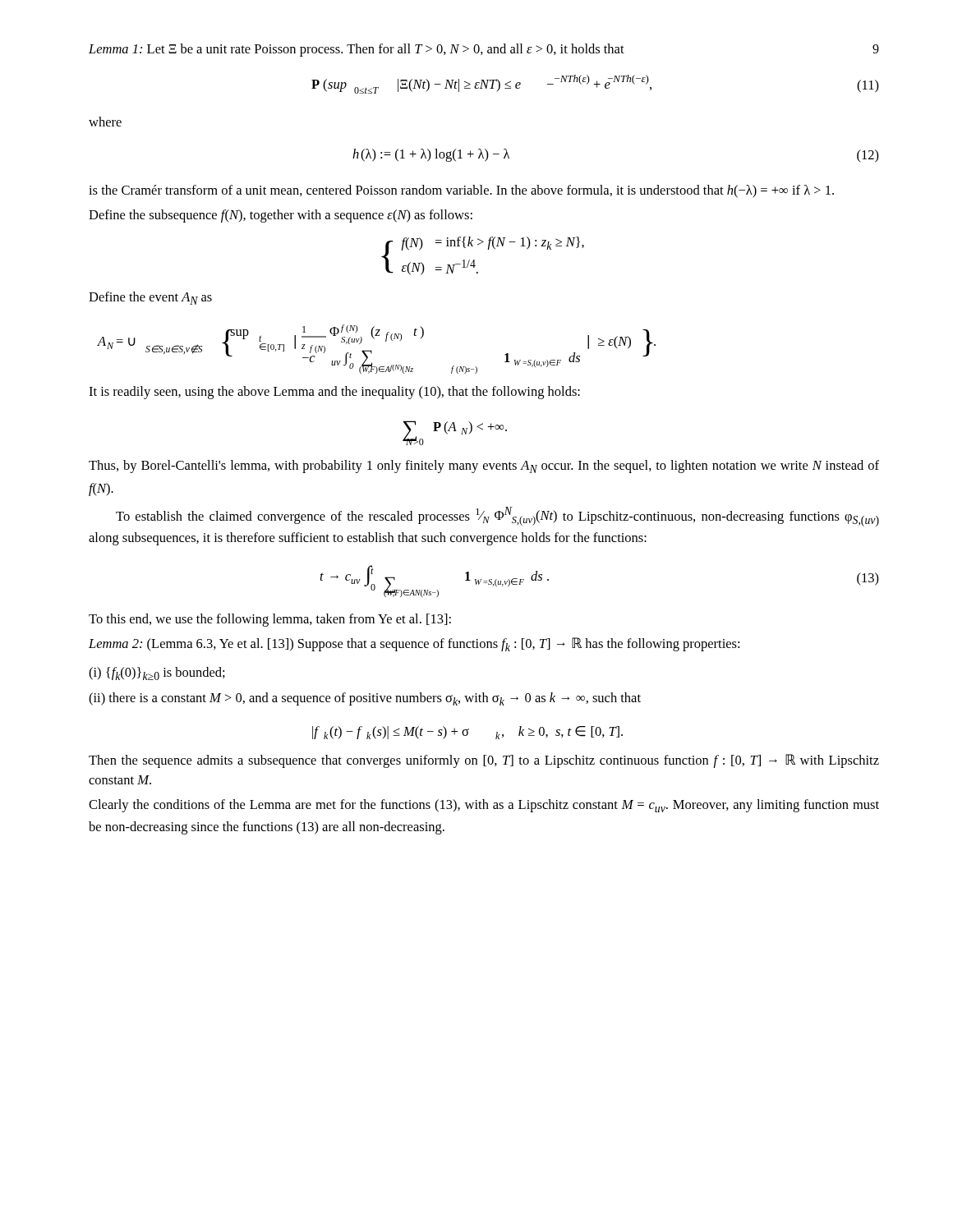Find the text block that reads "is the Cramér transform of a"

click(484, 203)
